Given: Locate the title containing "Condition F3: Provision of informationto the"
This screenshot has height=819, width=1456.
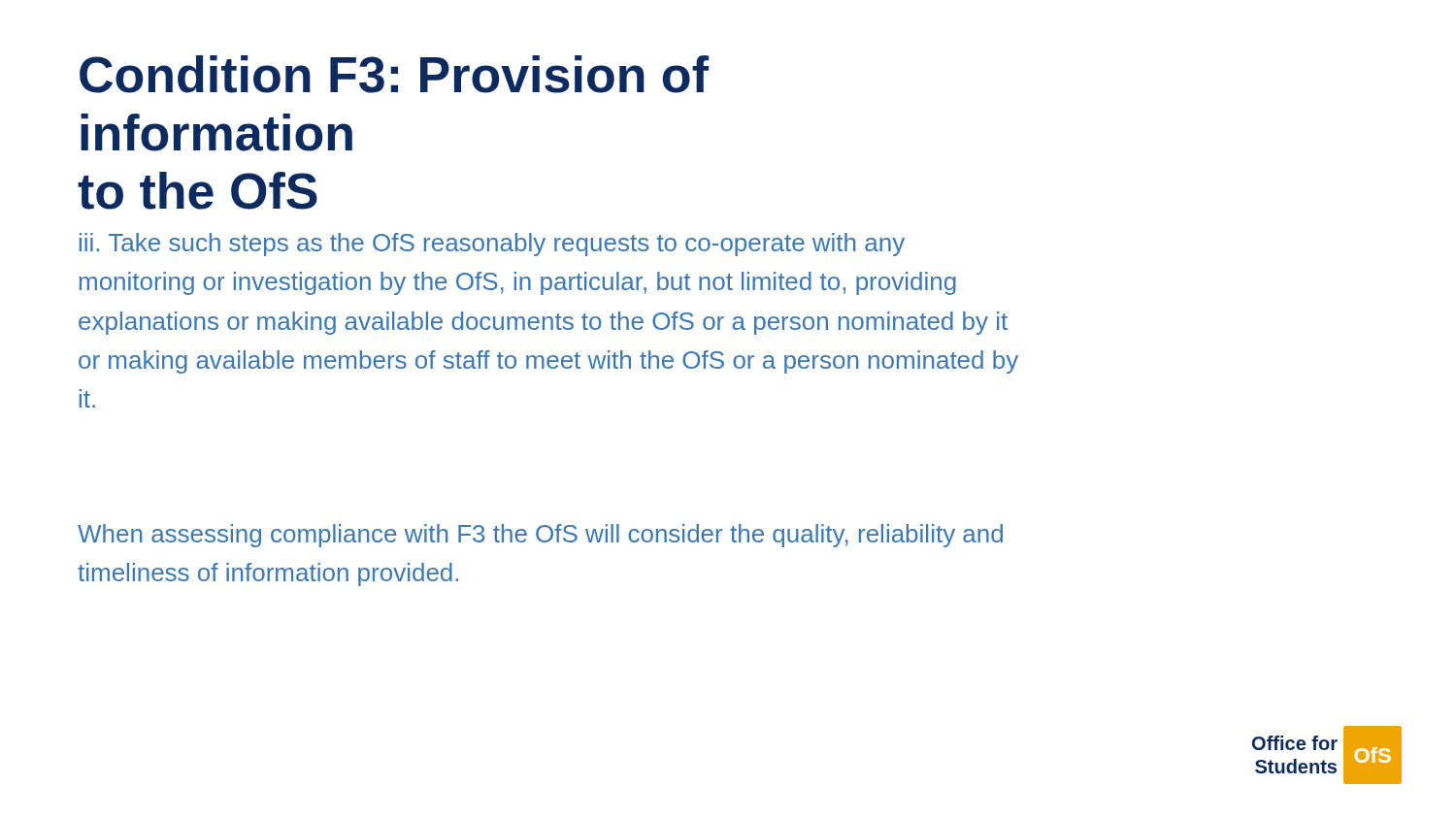Looking at the screenshot, I should coord(394,74).
